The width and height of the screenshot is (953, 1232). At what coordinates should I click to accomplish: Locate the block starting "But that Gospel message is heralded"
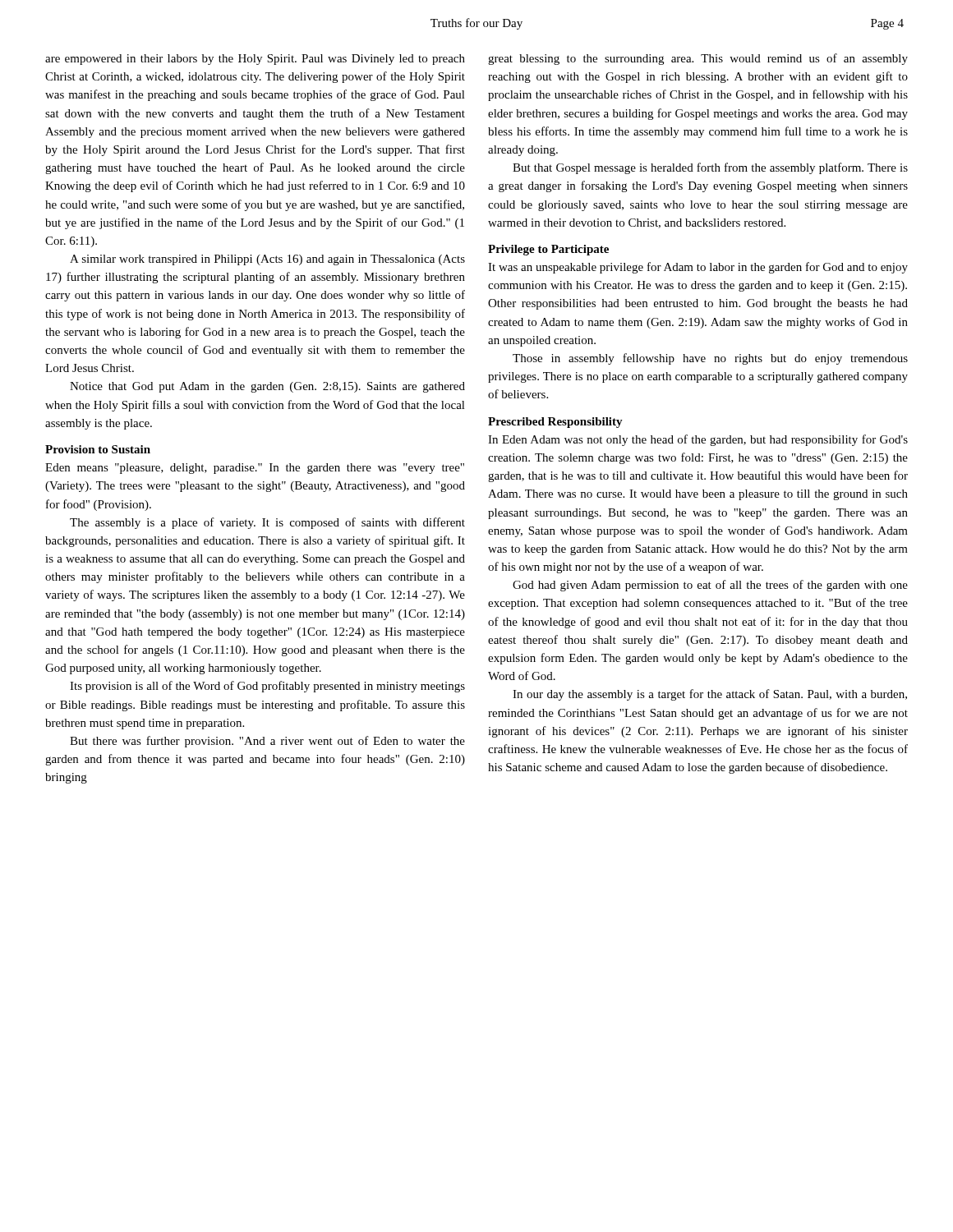point(698,195)
